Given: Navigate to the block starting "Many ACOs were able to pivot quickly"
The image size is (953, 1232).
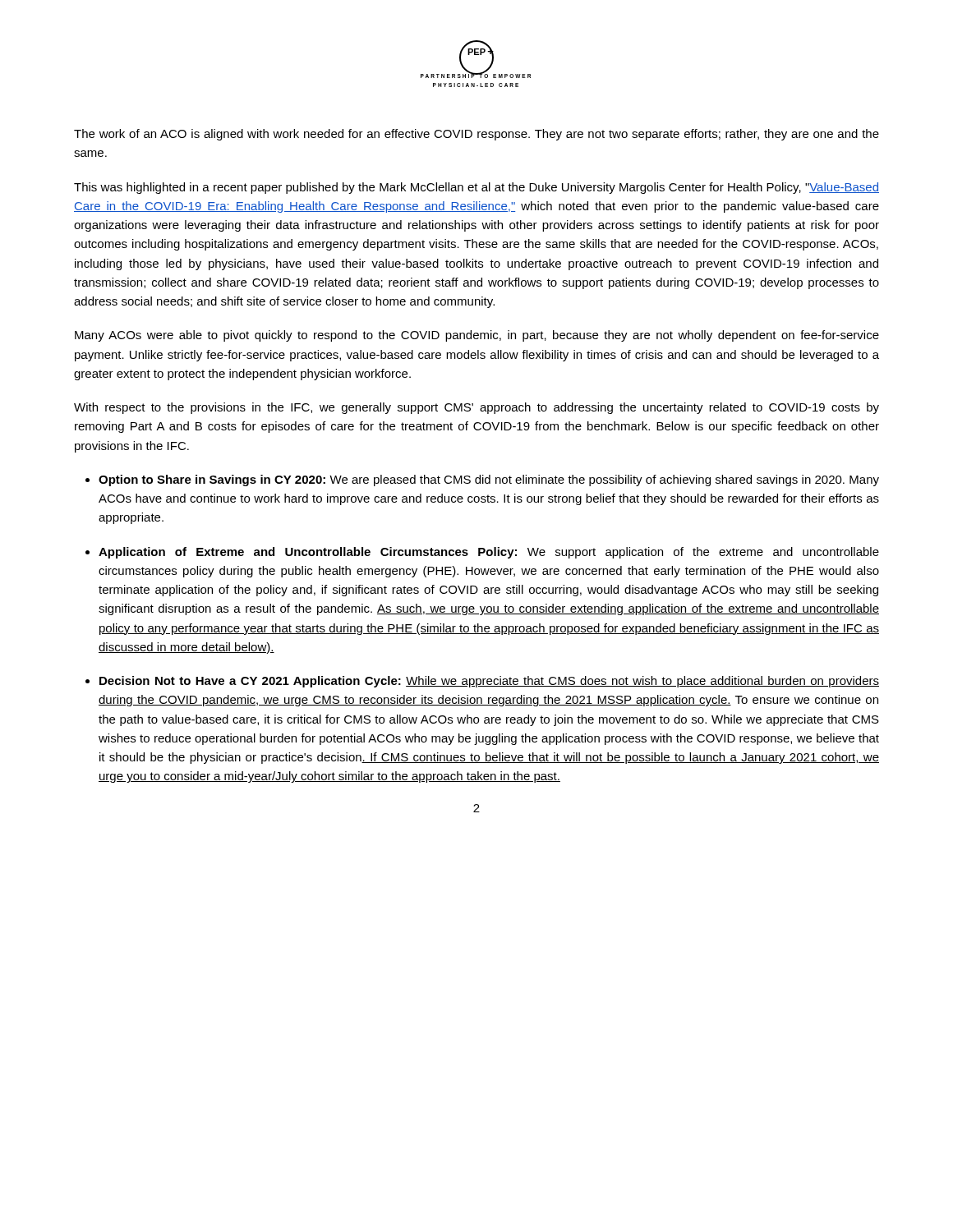Looking at the screenshot, I should pos(476,354).
